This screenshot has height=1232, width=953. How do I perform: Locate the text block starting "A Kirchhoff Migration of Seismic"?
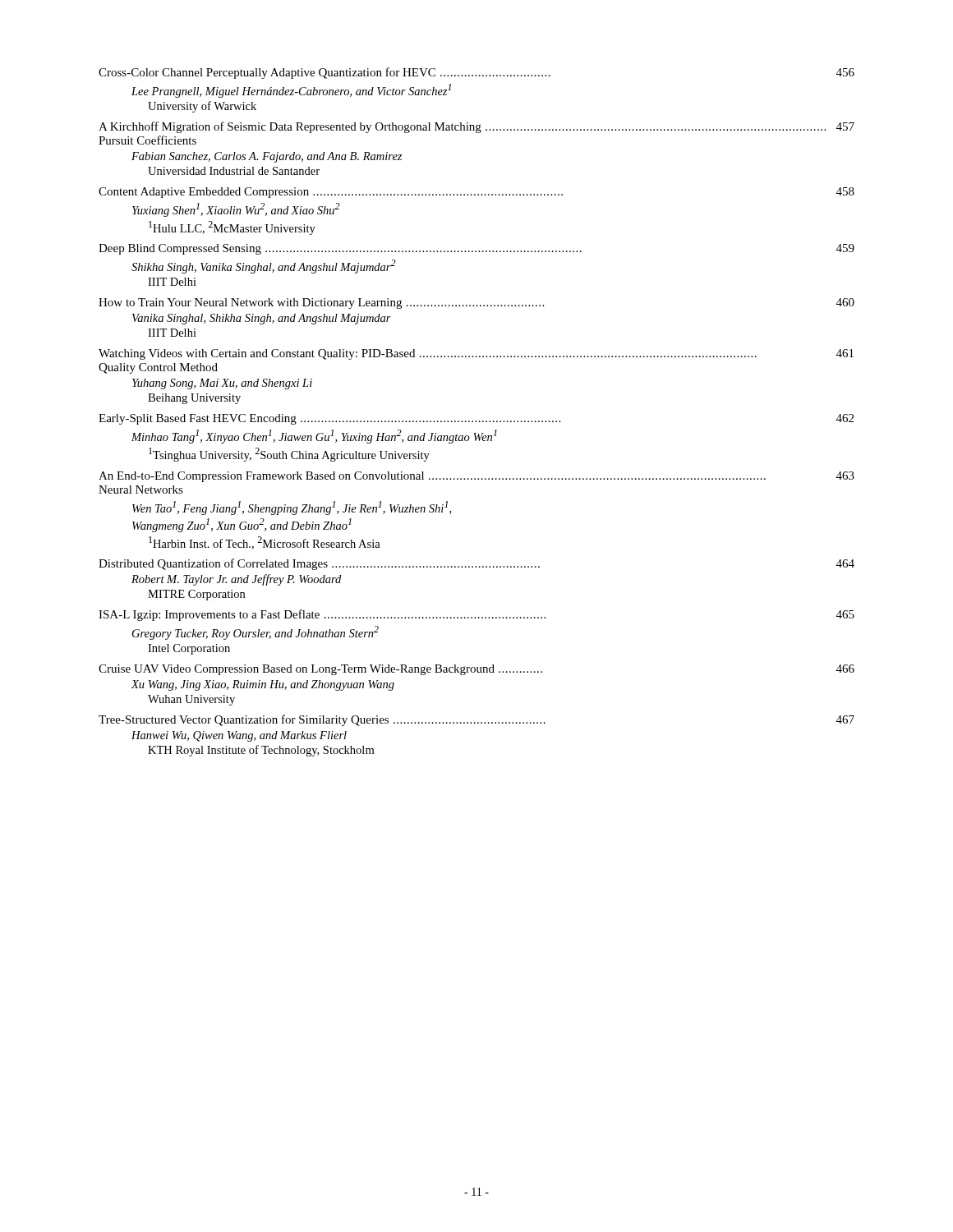(476, 127)
